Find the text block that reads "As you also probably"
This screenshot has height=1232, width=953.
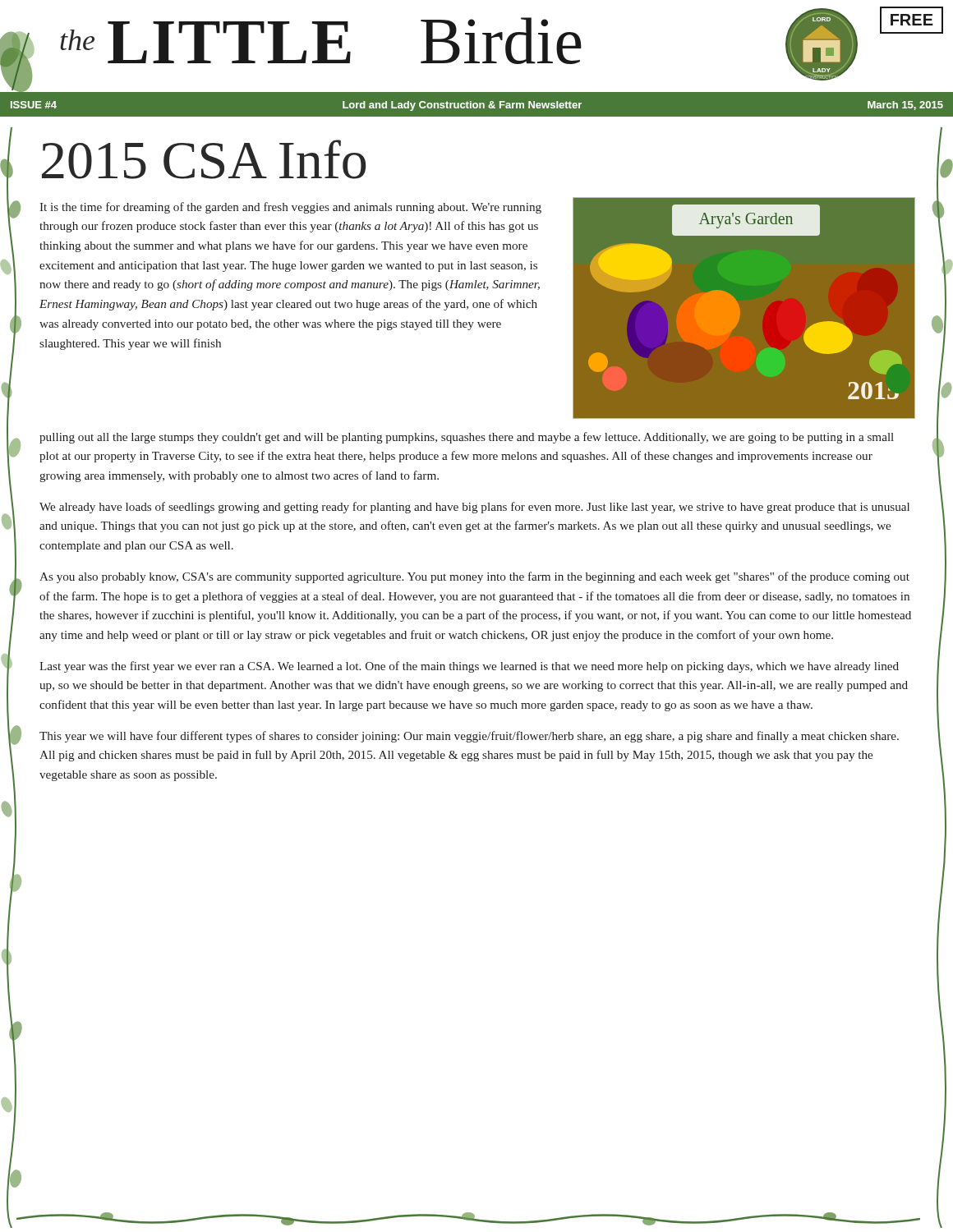click(x=475, y=605)
